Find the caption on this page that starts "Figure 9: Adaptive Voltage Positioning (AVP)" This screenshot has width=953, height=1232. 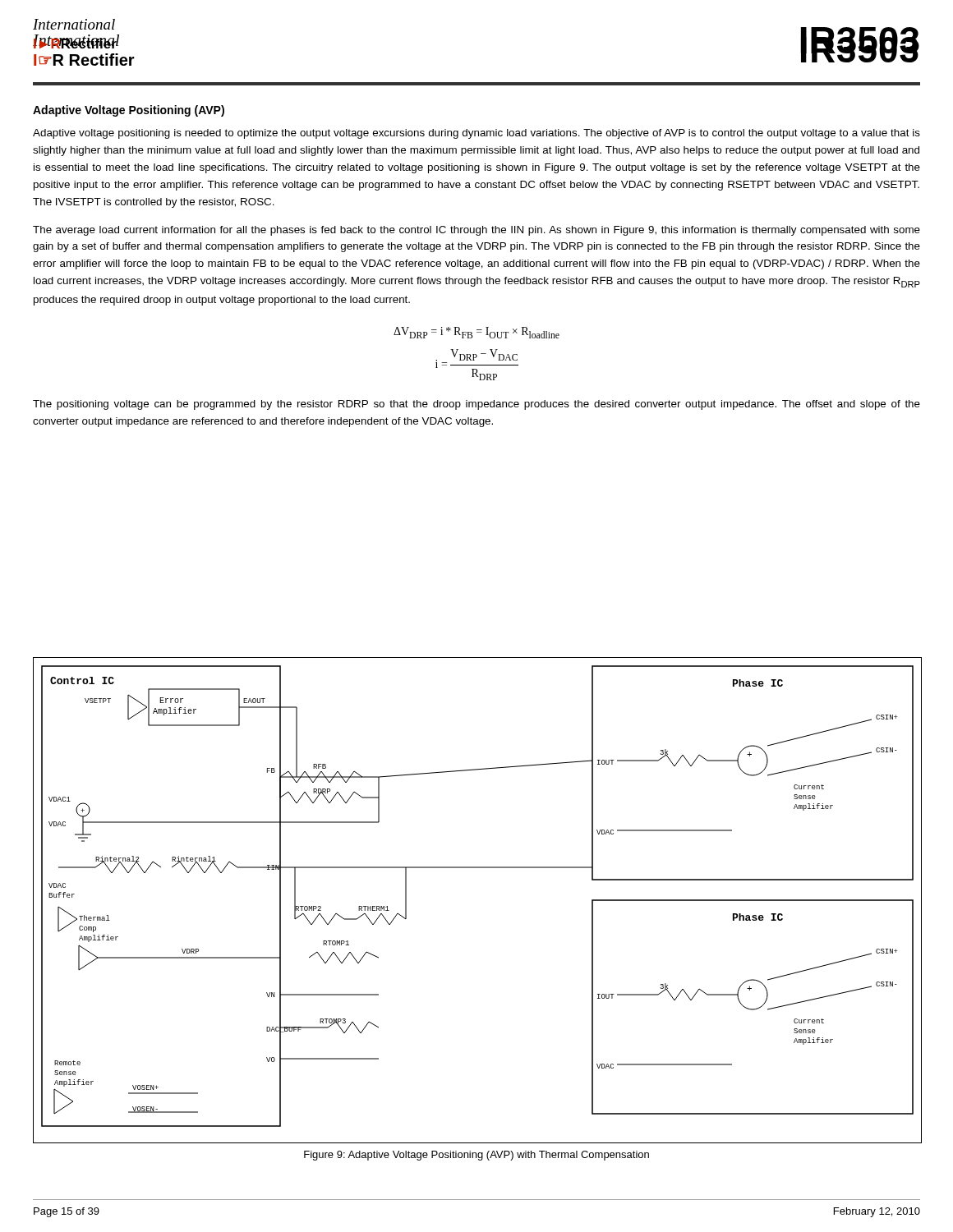(476, 1154)
